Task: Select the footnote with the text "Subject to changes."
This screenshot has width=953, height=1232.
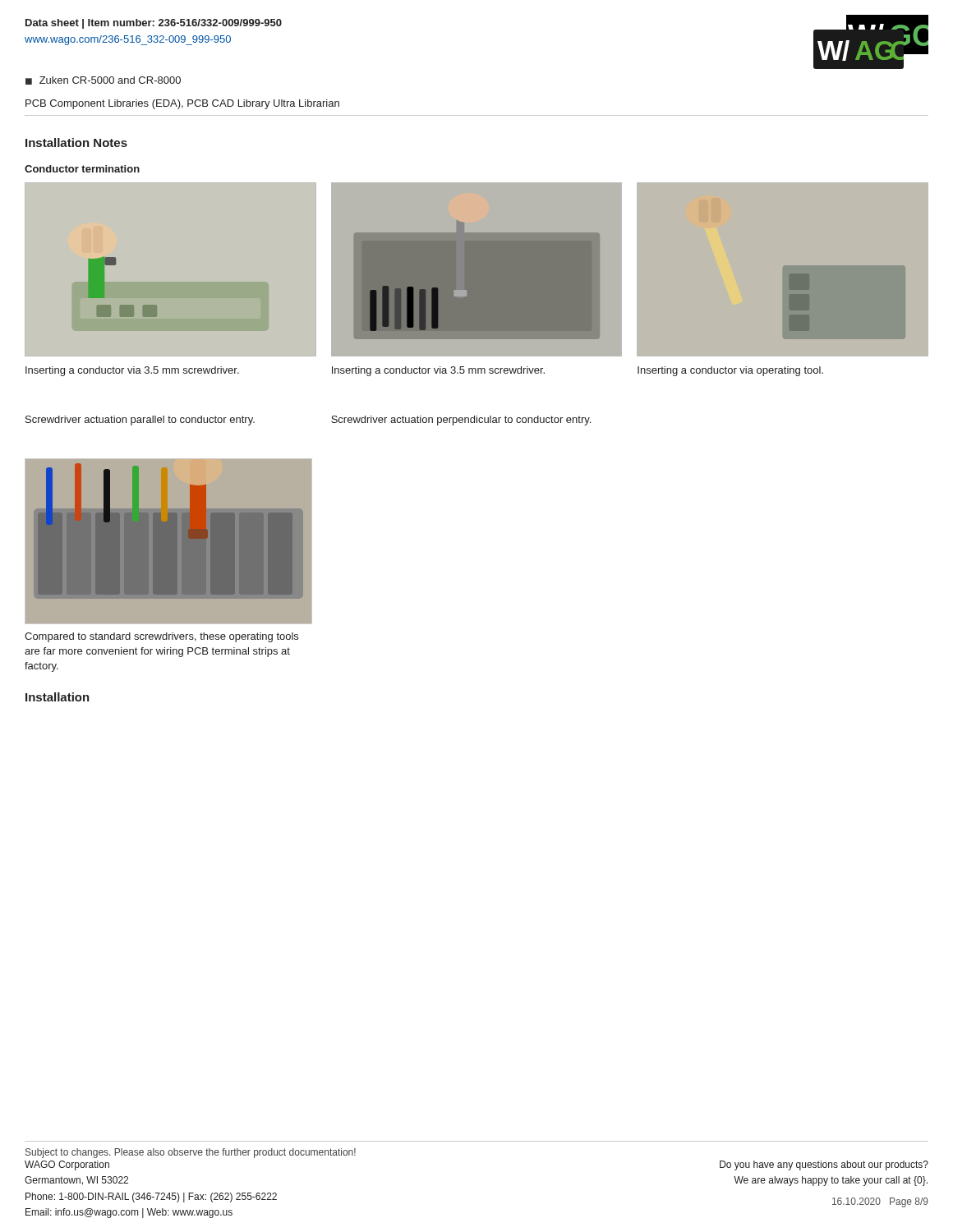Action: click(190, 1152)
